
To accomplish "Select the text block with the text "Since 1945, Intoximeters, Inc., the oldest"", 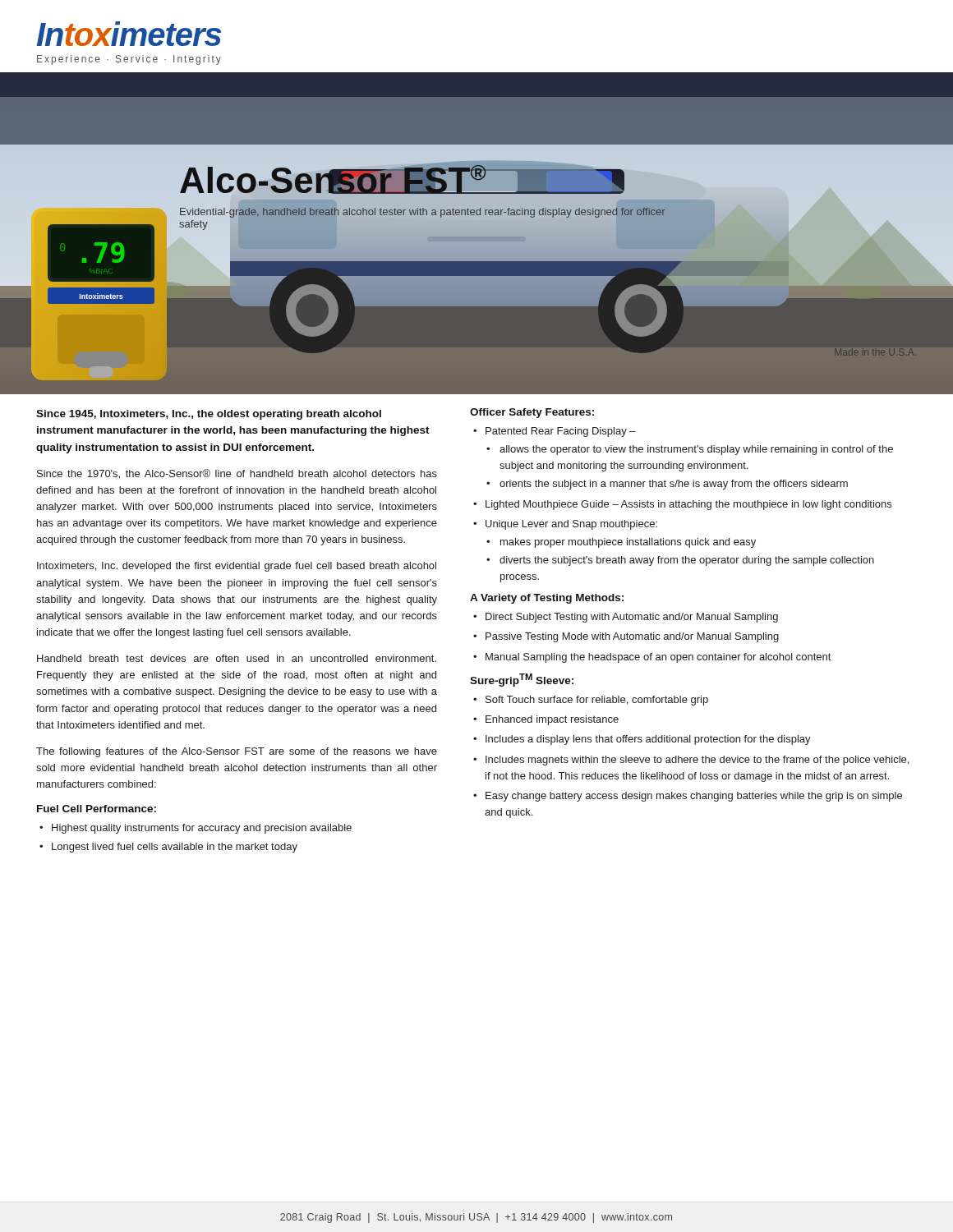I will 233,430.
